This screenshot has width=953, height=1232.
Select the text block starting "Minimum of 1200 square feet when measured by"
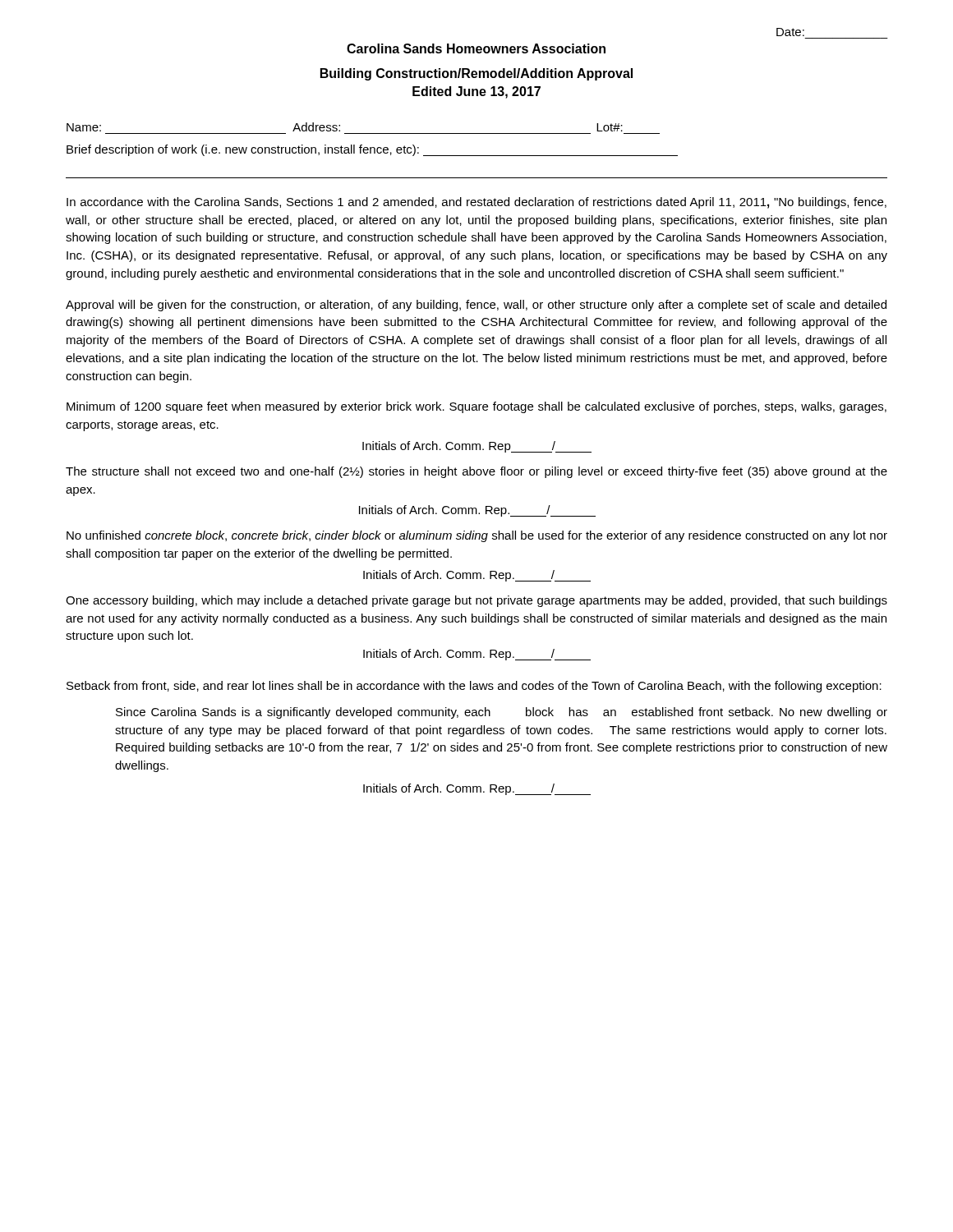pos(476,415)
